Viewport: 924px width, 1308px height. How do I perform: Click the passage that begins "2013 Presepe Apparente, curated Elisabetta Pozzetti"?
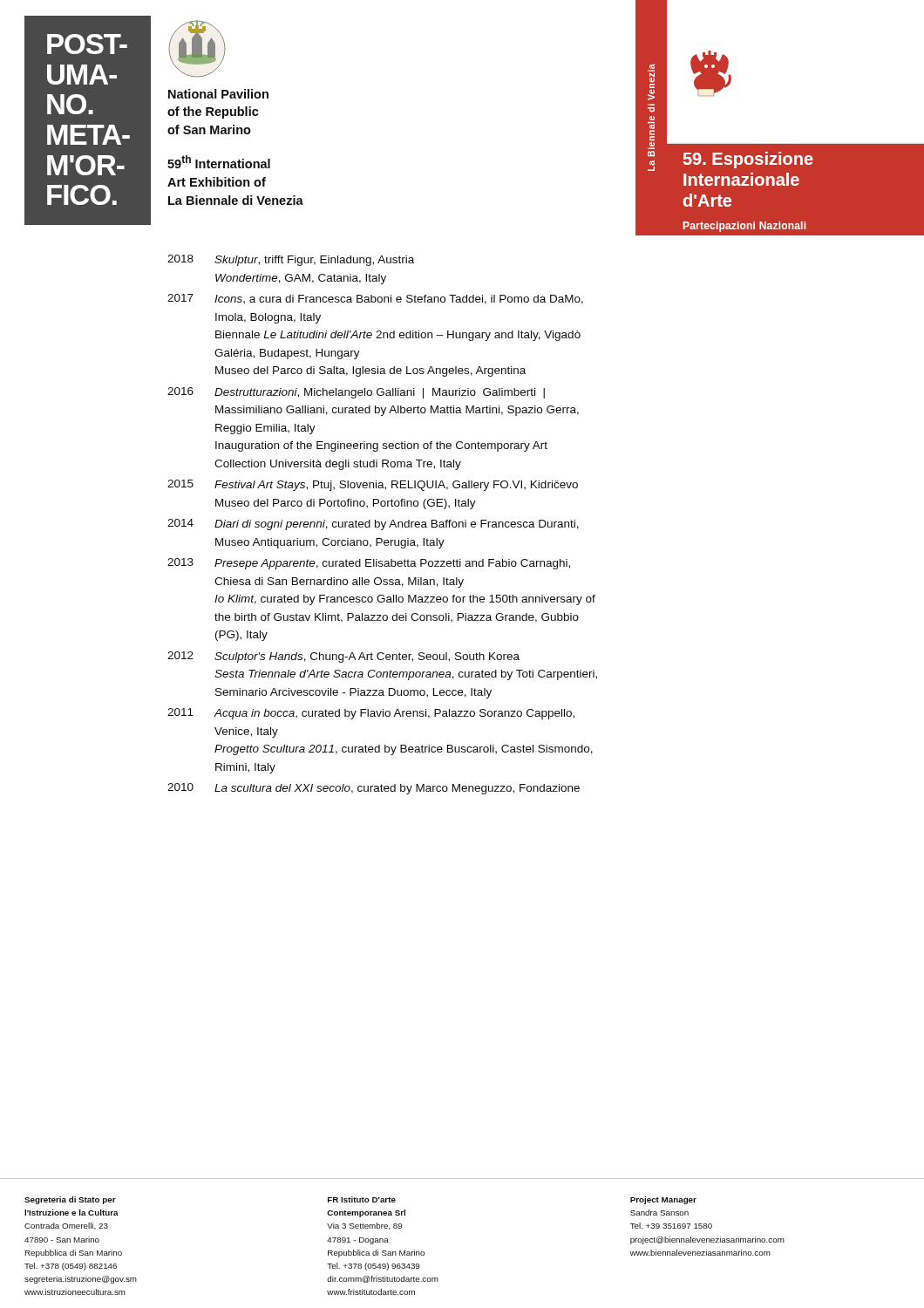[x=525, y=600]
